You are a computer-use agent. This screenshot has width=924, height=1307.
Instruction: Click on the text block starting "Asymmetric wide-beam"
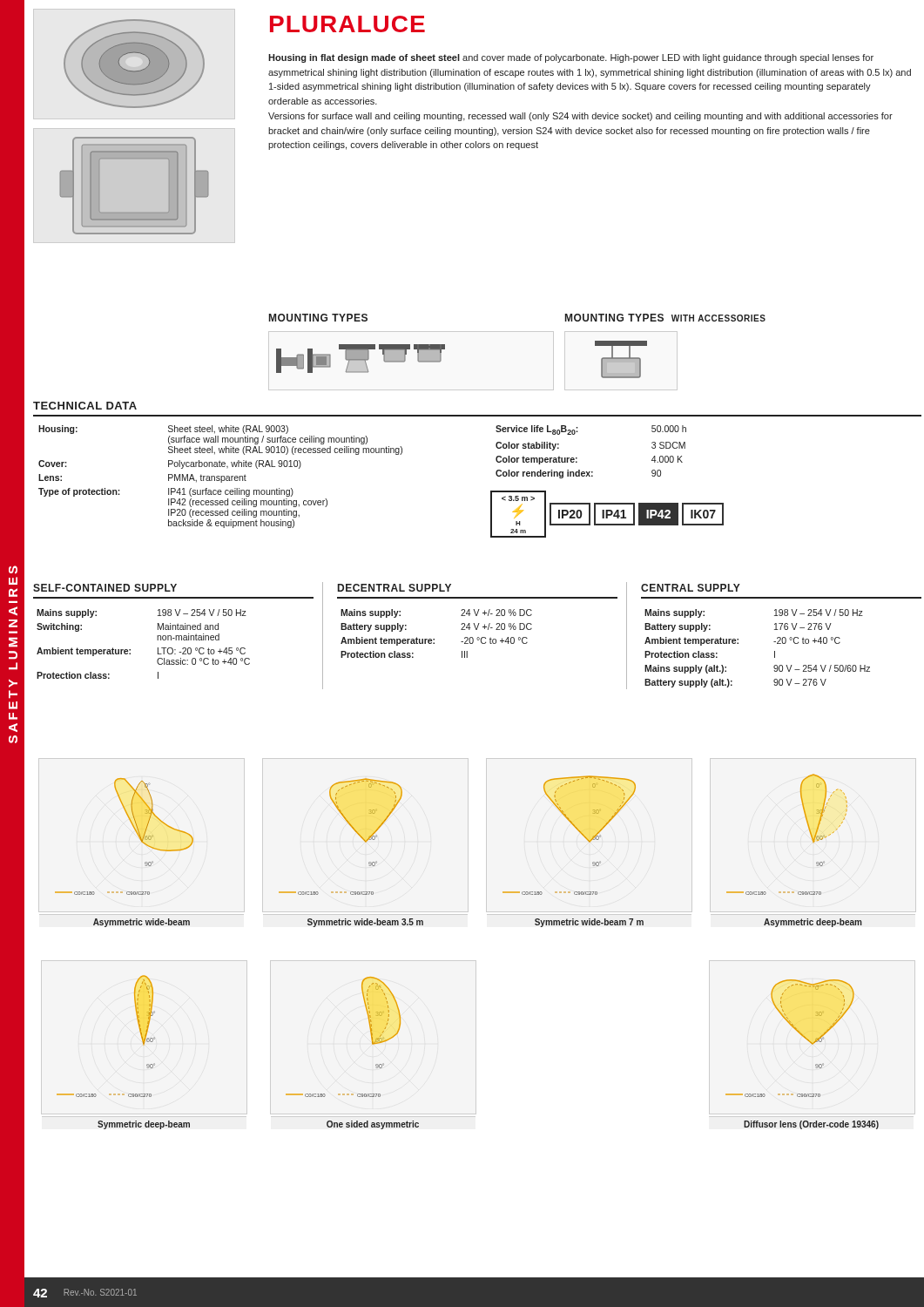click(x=142, y=922)
